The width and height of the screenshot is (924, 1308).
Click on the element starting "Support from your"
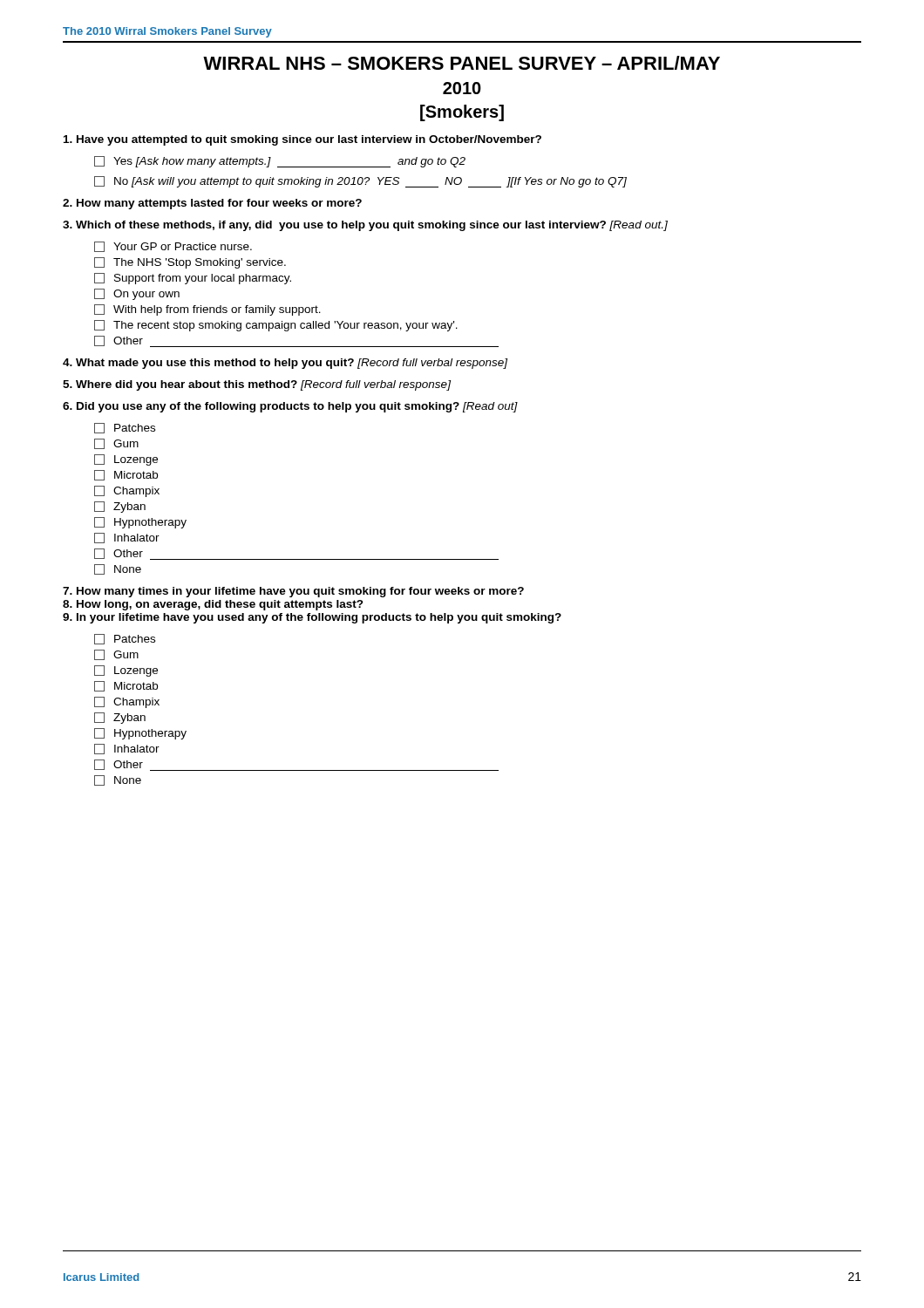point(193,279)
